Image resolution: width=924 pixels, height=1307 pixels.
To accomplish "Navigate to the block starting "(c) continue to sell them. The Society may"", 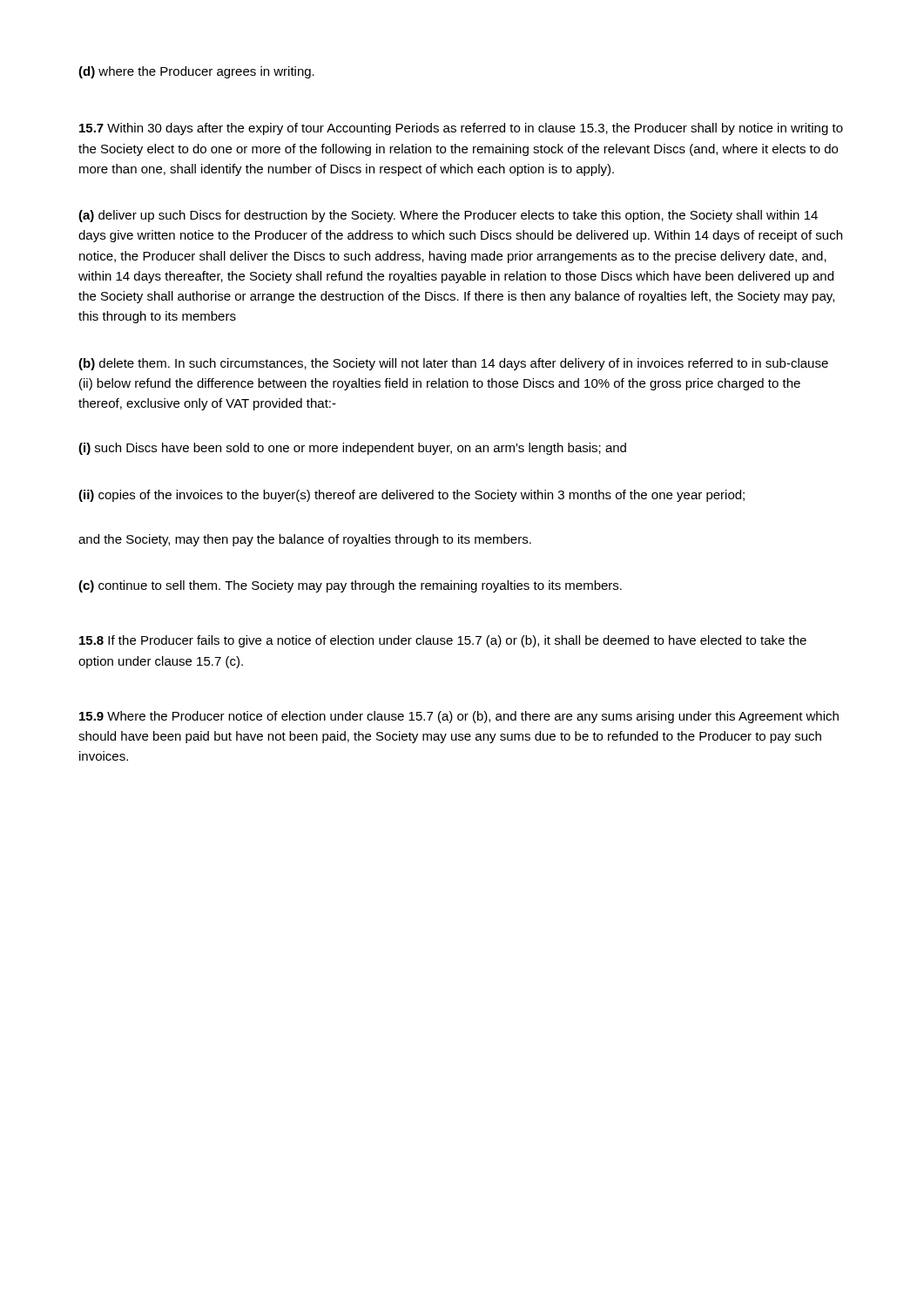I will tap(351, 585).
